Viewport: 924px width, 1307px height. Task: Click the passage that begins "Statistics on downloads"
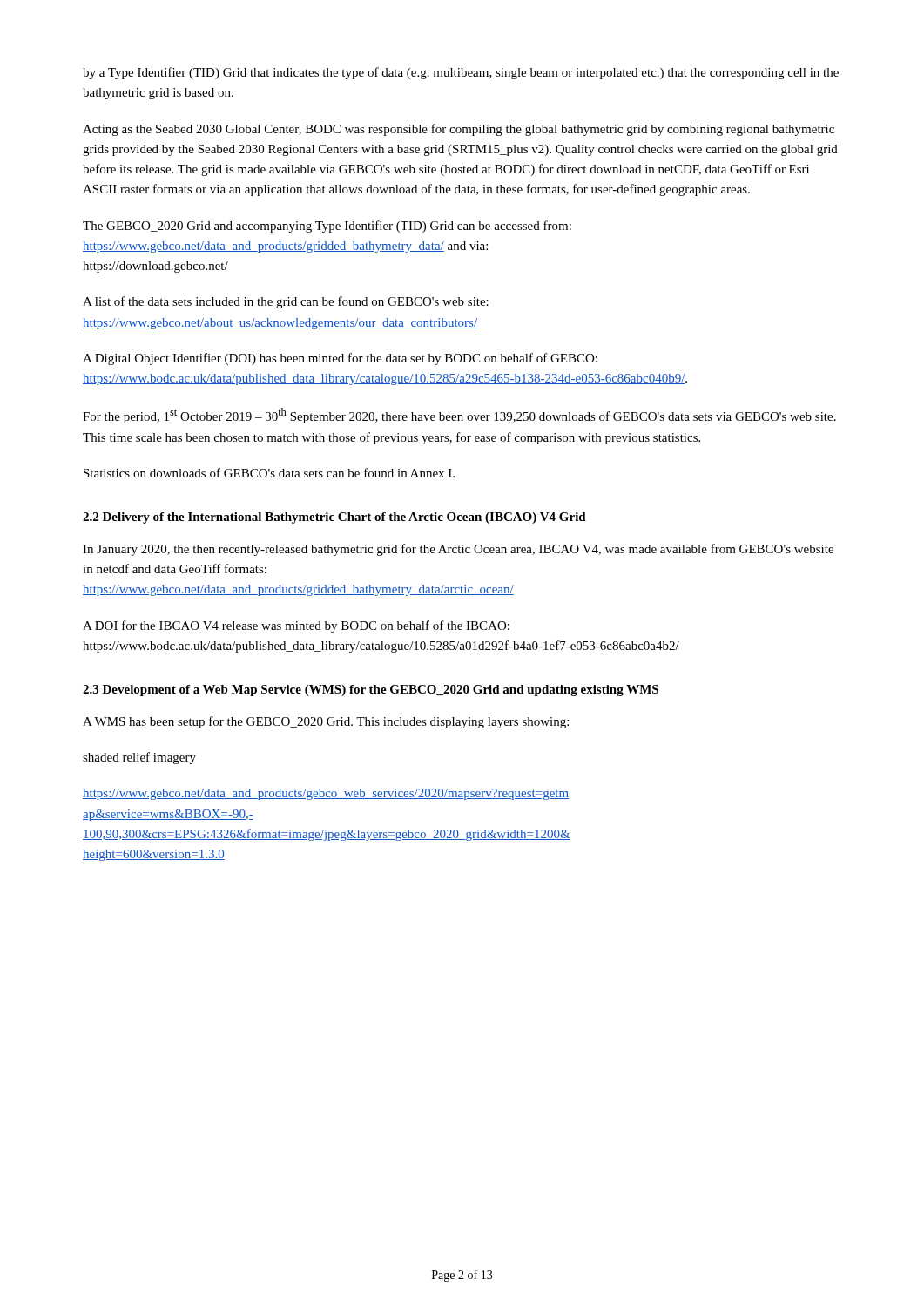coord(269,473)
